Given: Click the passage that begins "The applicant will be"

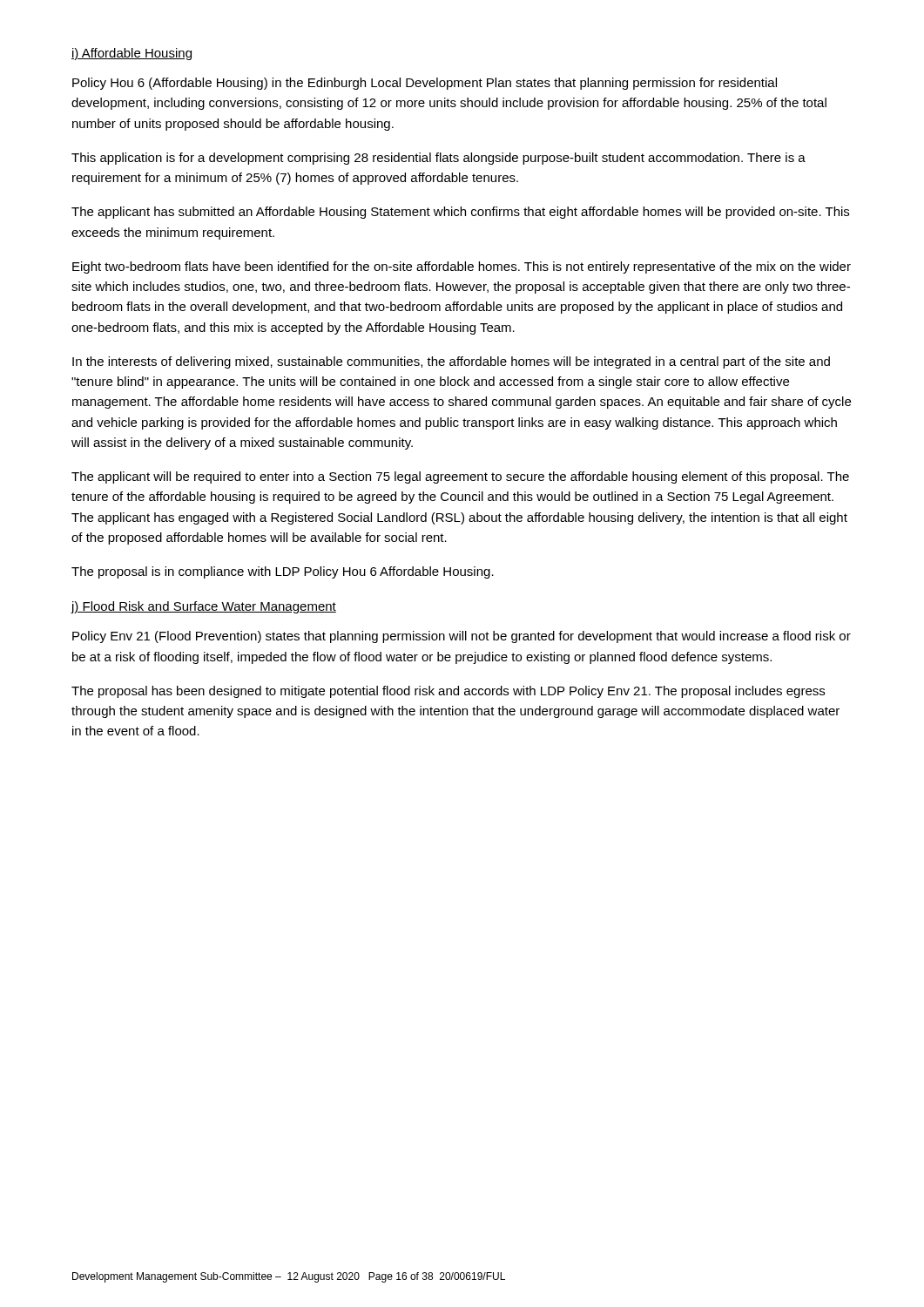Looking at the screenshot, I should (460, 507).
